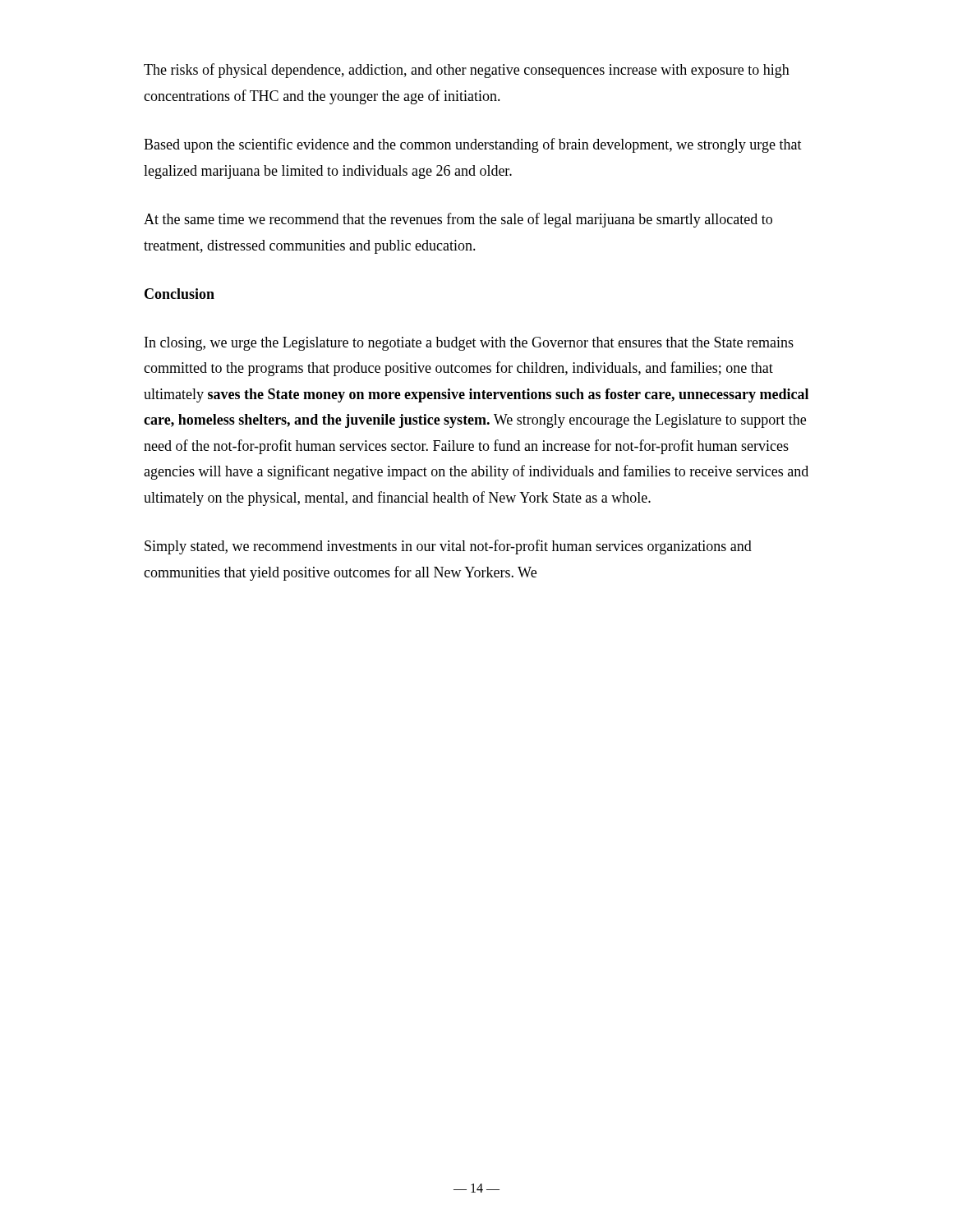Select the text block containing "In closing, we urge"

pos(476,420)
